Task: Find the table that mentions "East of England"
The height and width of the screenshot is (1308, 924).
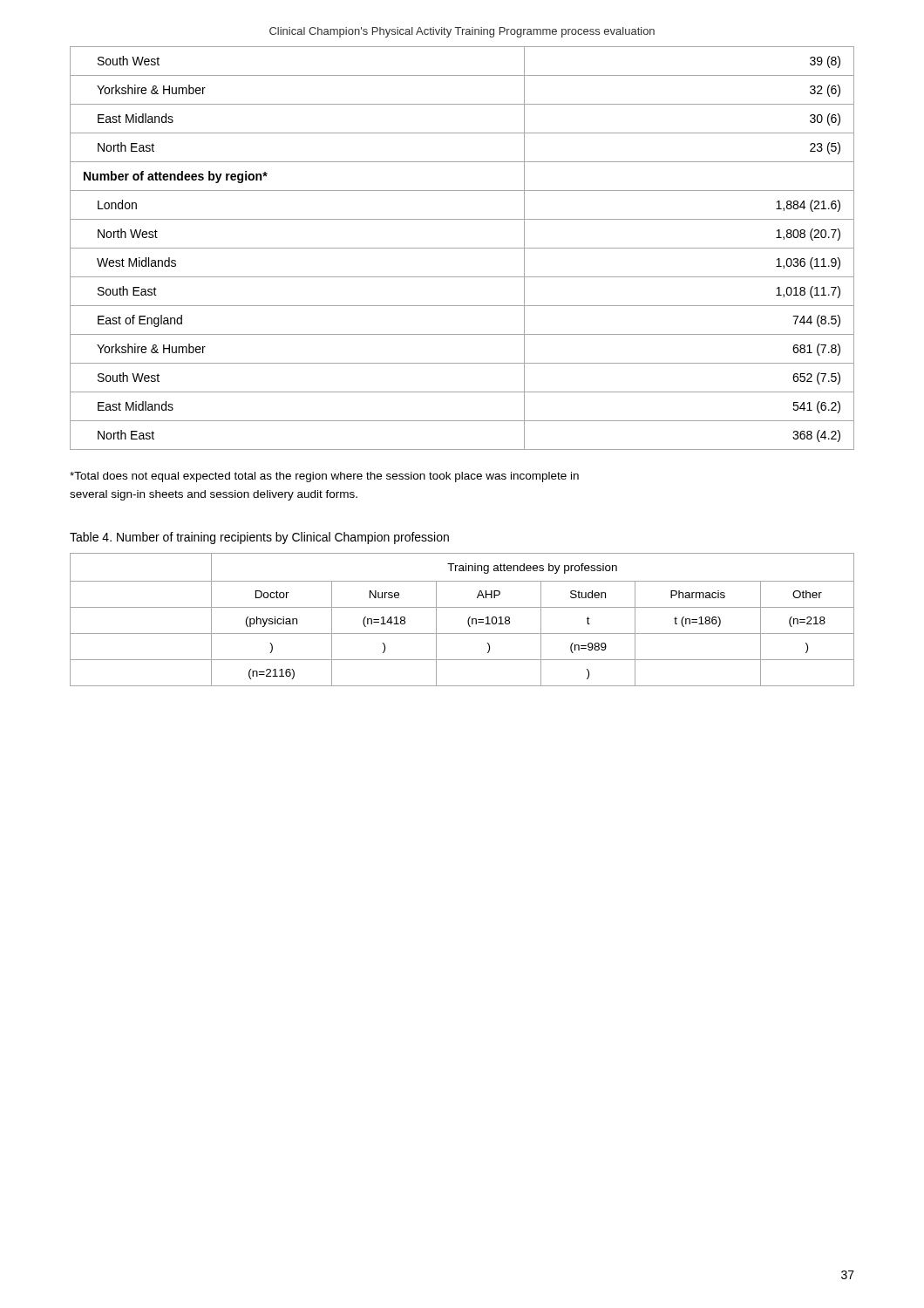Action: point(462,248)
